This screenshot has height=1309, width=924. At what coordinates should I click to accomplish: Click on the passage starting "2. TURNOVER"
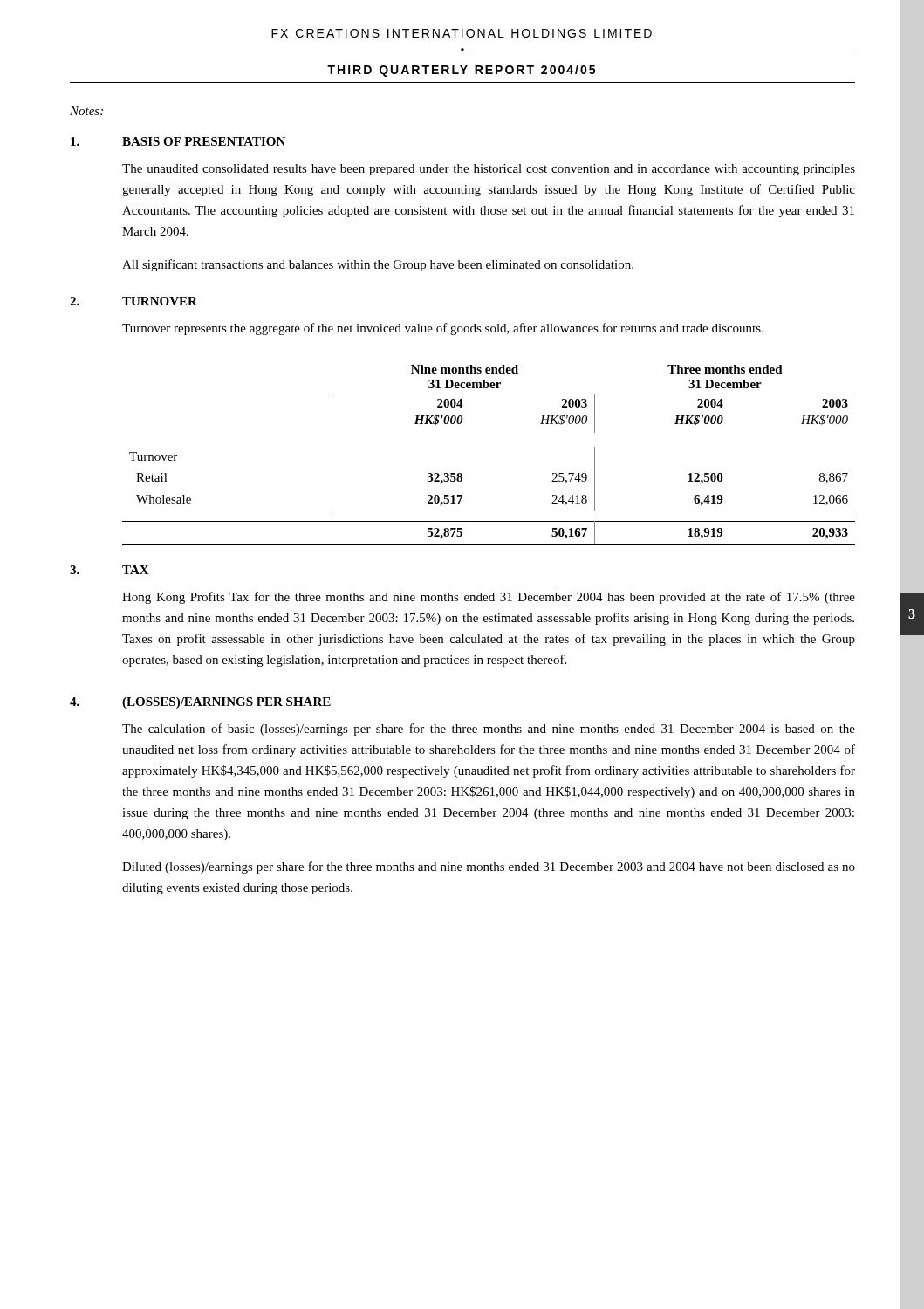pyautogui.click(x=133, y=302)
